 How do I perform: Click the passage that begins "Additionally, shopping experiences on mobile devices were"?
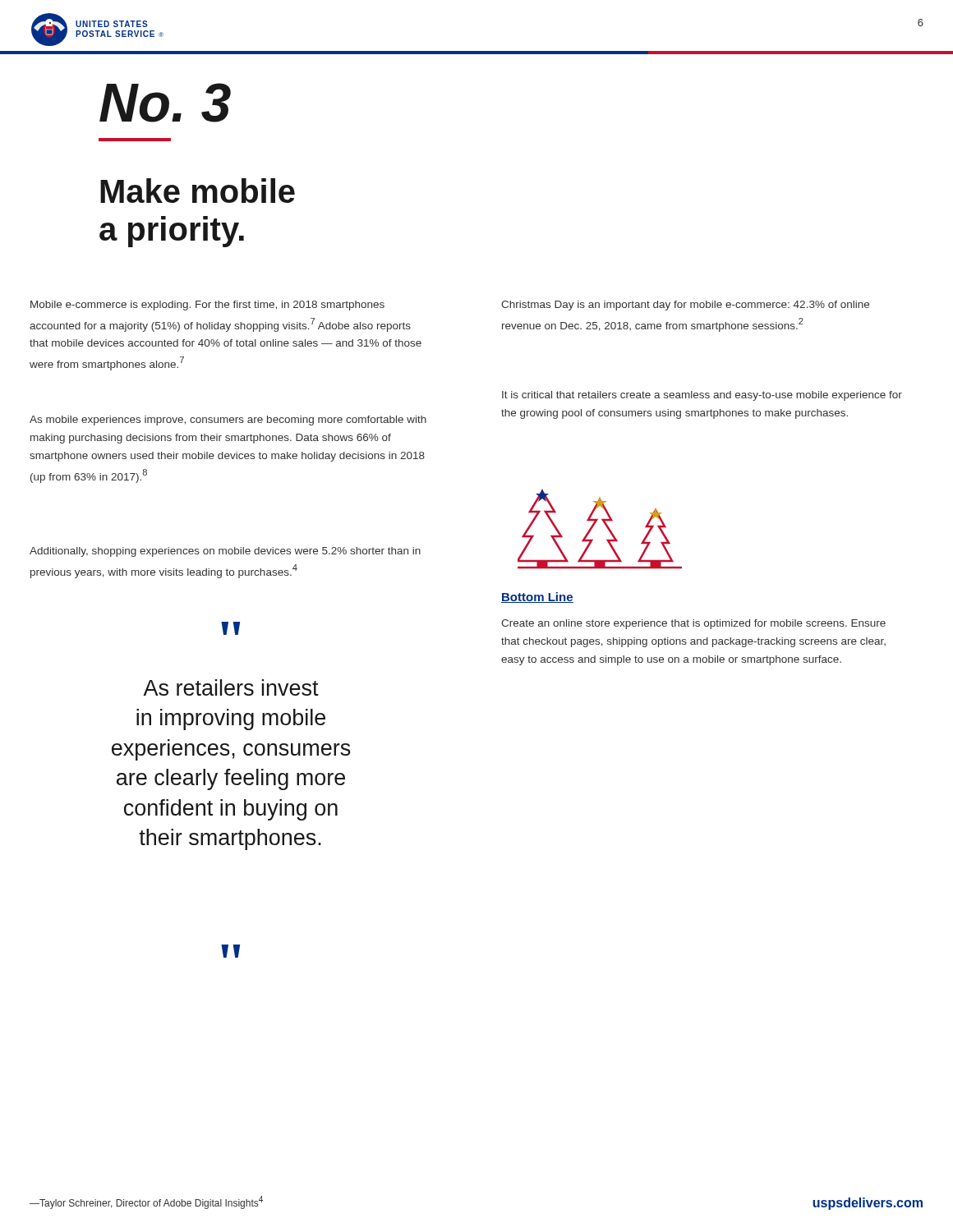point(225,561)
